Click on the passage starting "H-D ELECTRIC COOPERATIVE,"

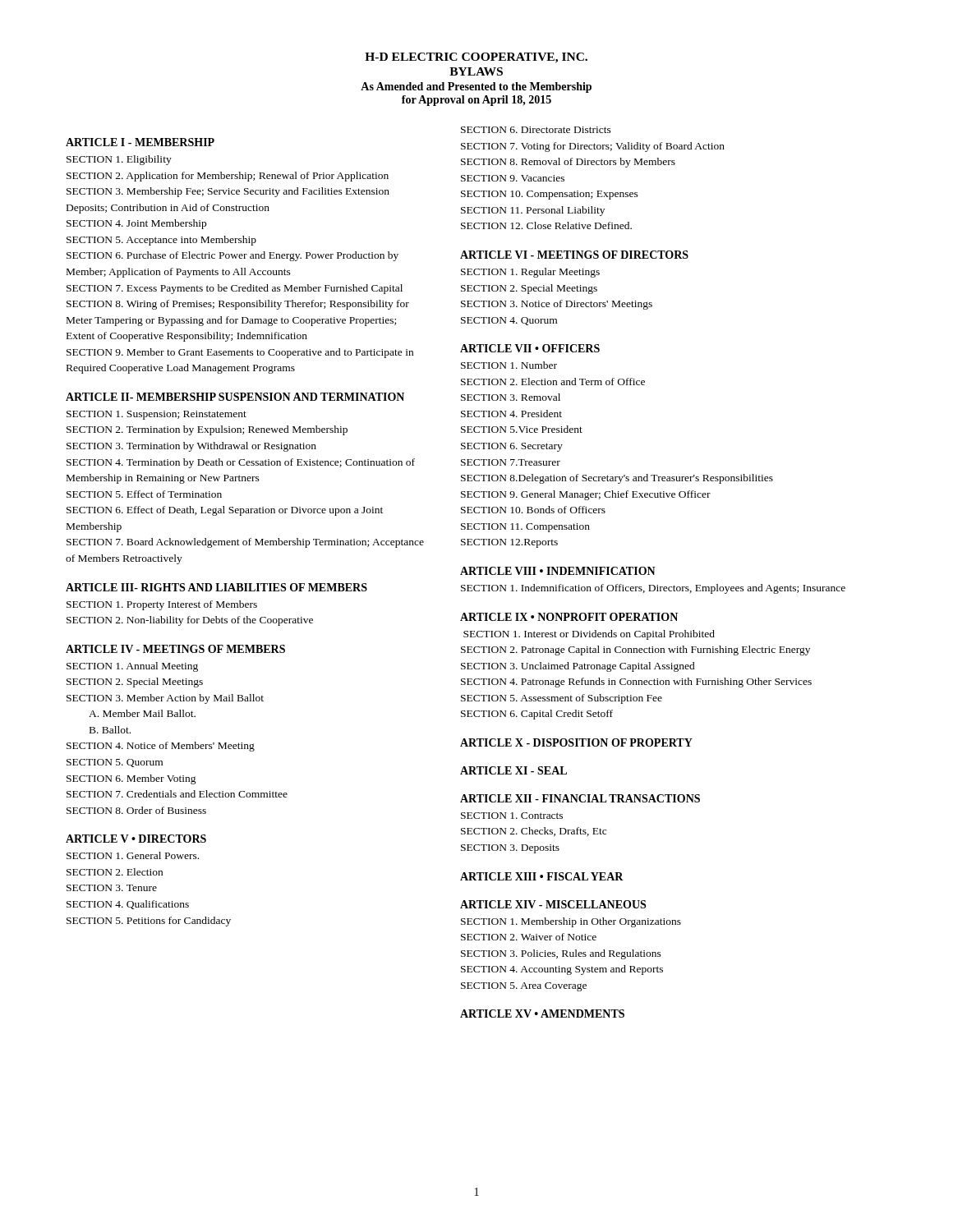(476, 78)
